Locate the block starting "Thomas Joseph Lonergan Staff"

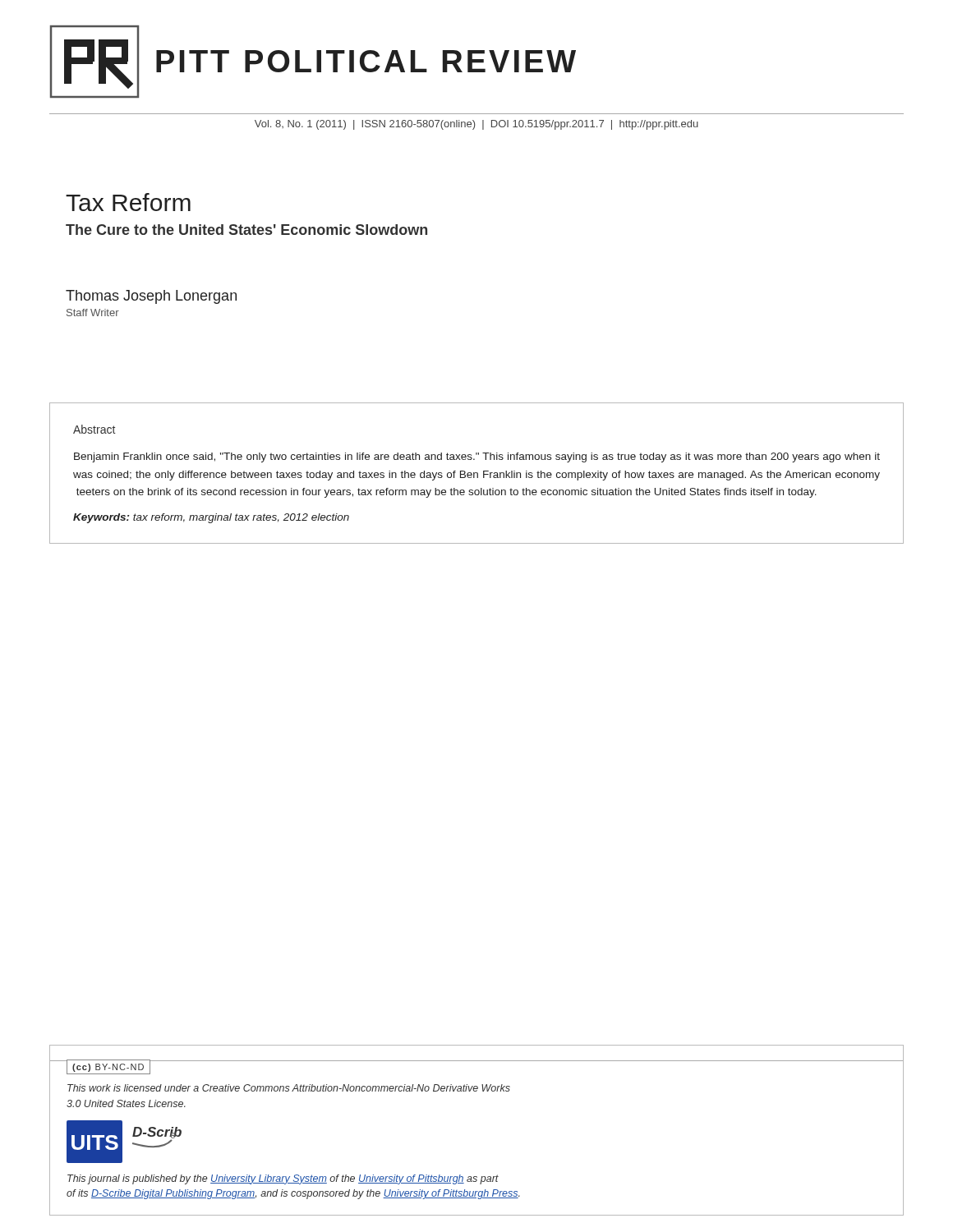tap(152, 303)
